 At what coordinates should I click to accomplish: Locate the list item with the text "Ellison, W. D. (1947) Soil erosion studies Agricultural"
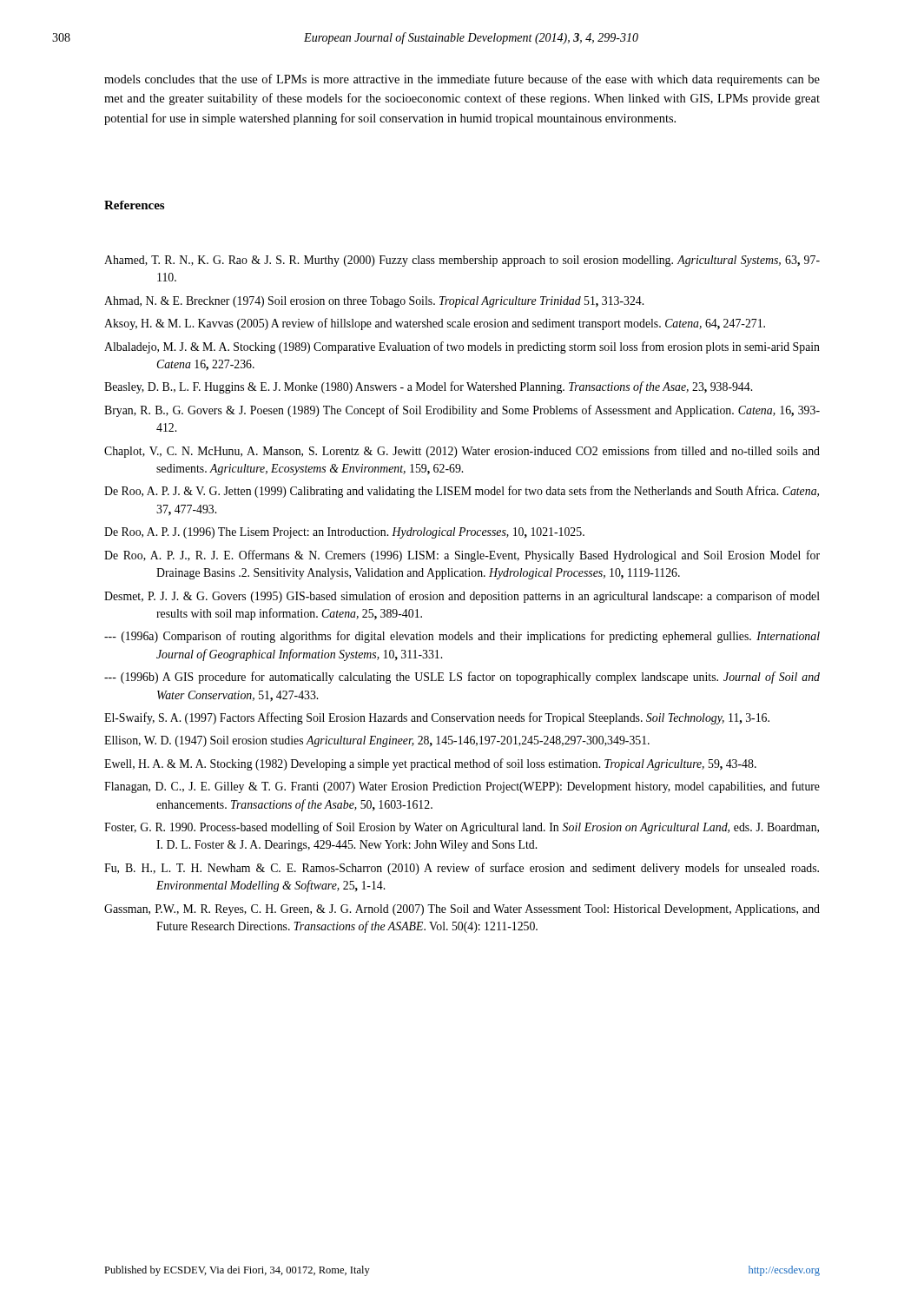click(377, 741)
